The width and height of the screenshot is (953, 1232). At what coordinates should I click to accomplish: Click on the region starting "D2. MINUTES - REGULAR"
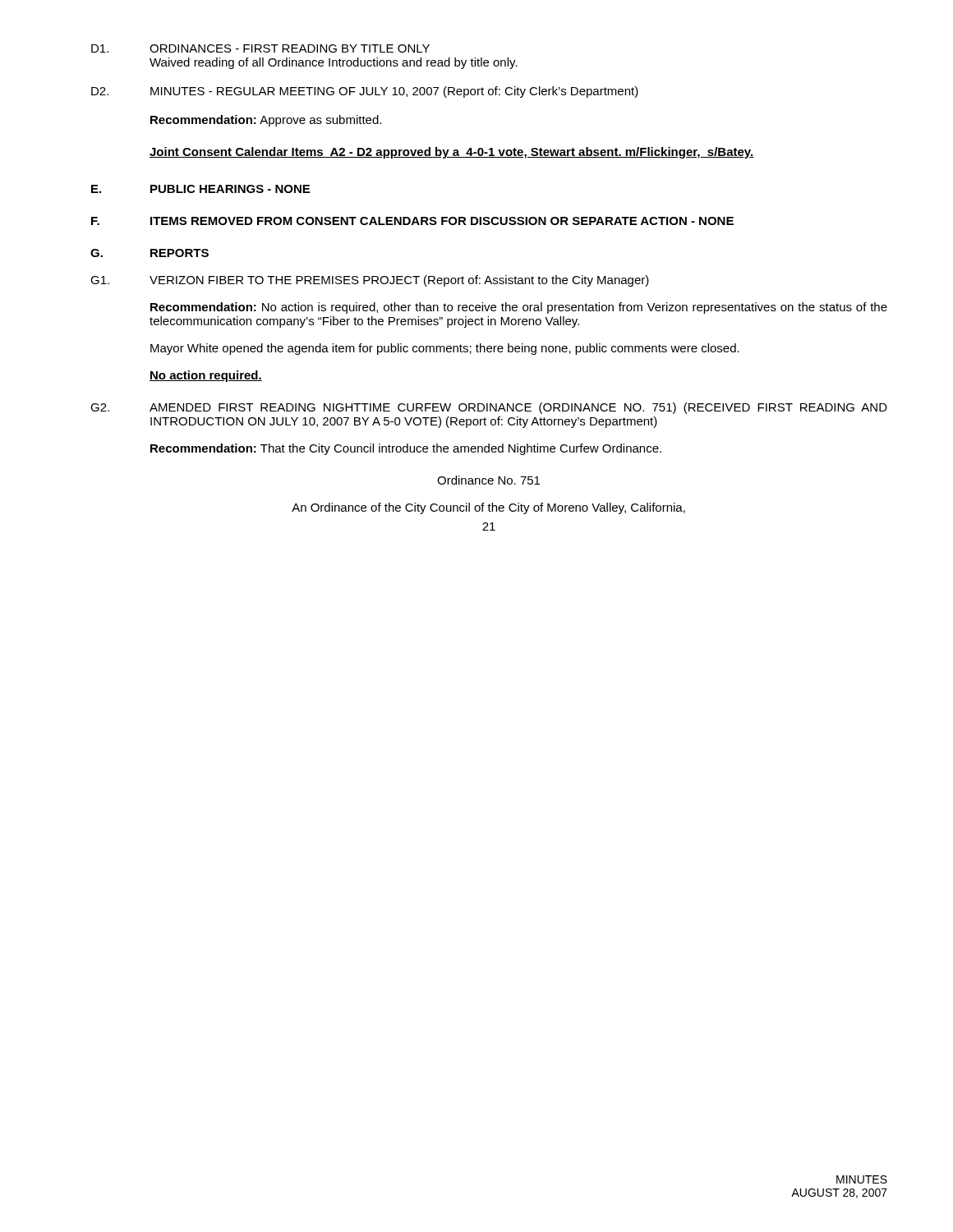pos(489,91)
